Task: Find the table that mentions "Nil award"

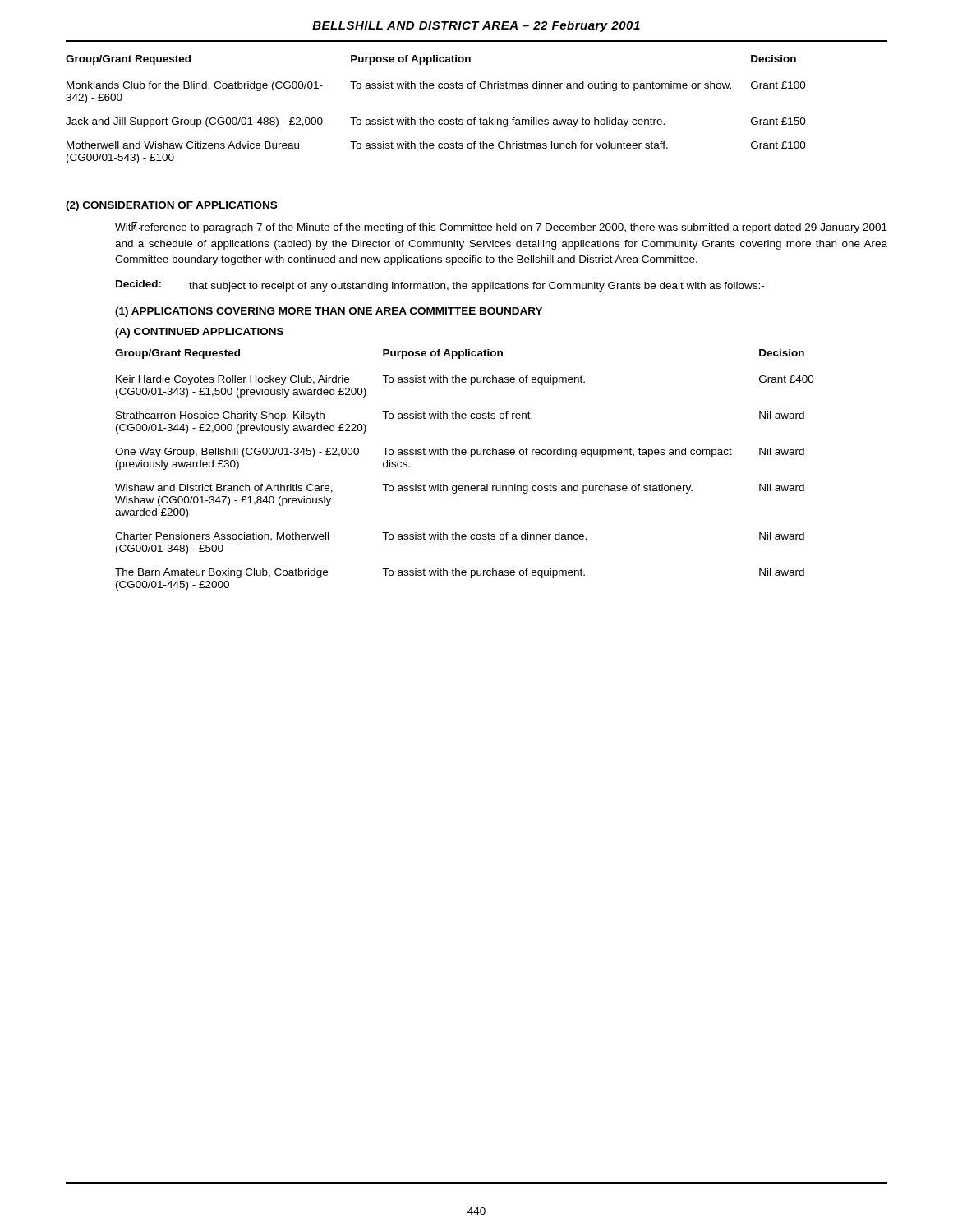Action: pyautogui.click(x=501, y=470)
